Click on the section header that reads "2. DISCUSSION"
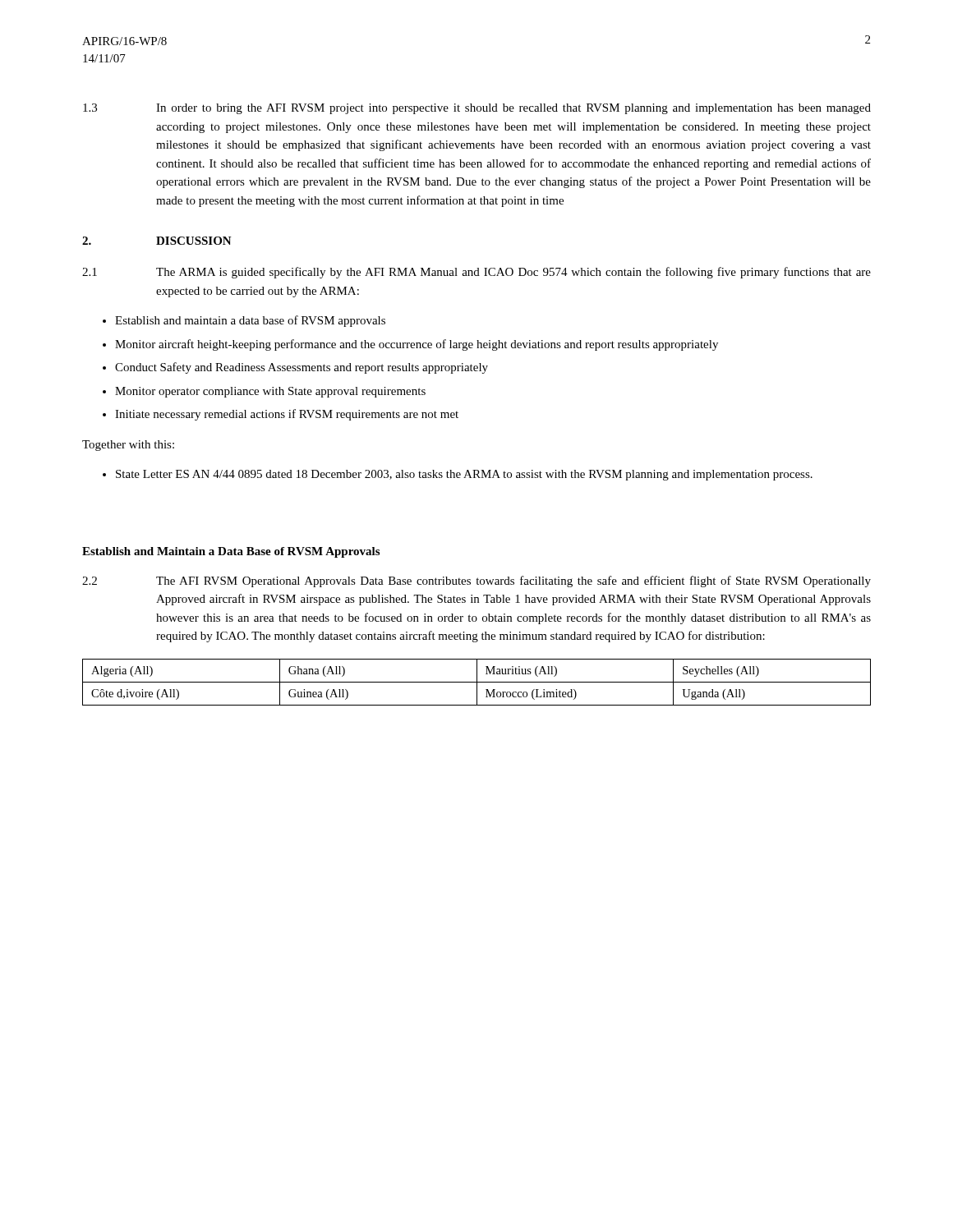The height and width of the screenshot is (1232, 953). point(157,241)
